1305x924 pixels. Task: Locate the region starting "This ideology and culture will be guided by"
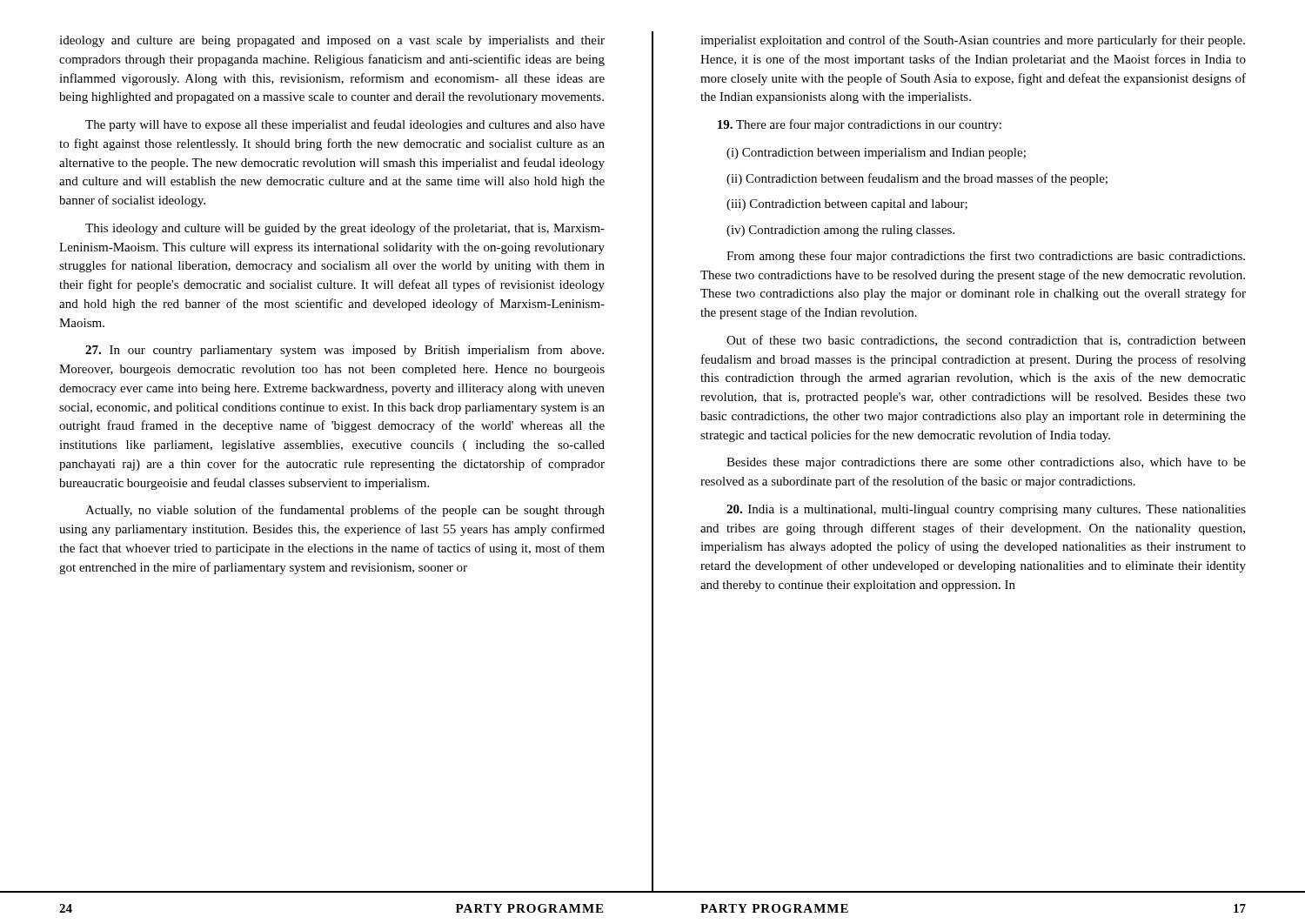[x=332, y=275]
